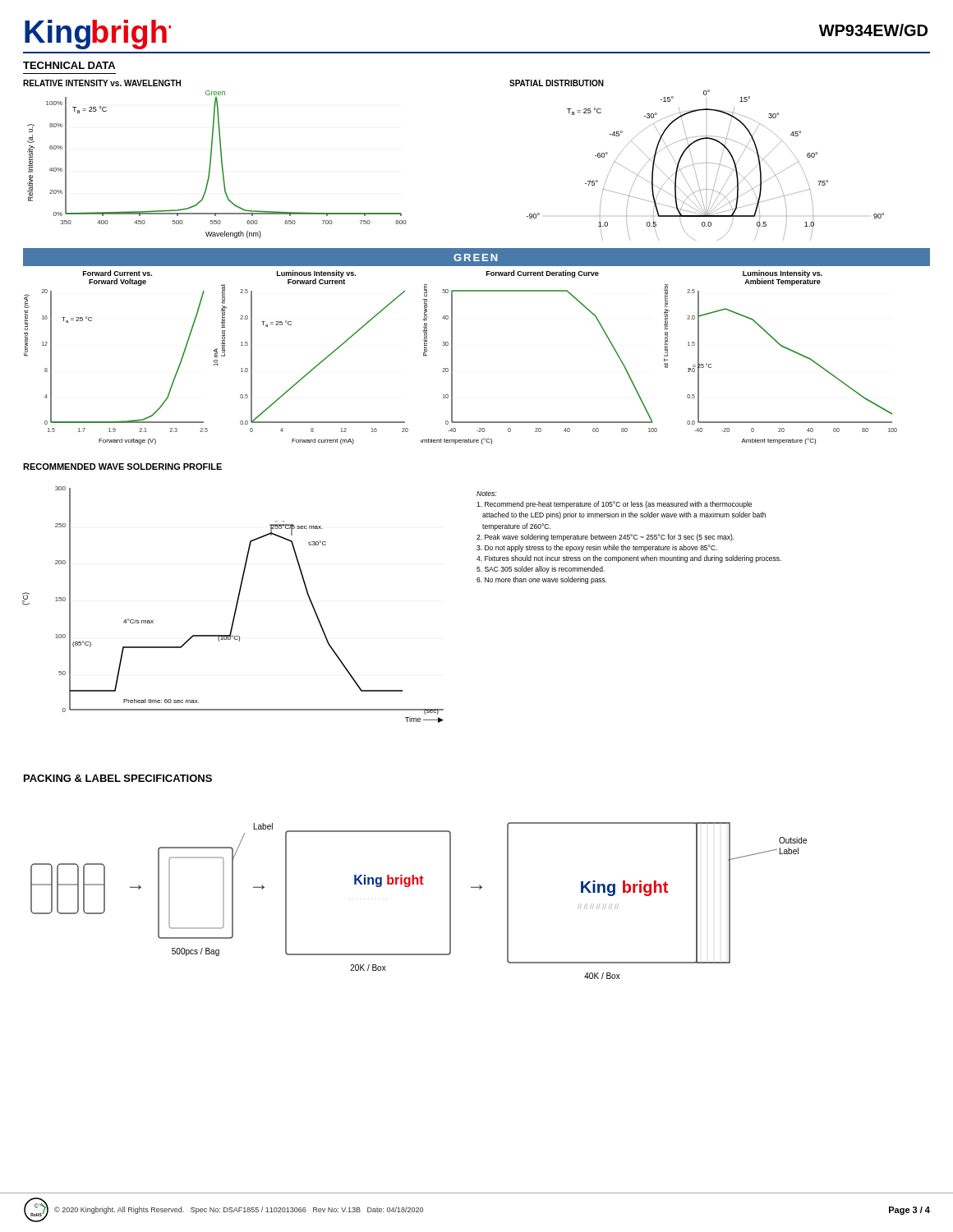The width and height of the screenshot is (953, 1232).
Task: Click on the section header containing "Luminous Intensity vs.Ambient"
Action: (x=783, y=278)
